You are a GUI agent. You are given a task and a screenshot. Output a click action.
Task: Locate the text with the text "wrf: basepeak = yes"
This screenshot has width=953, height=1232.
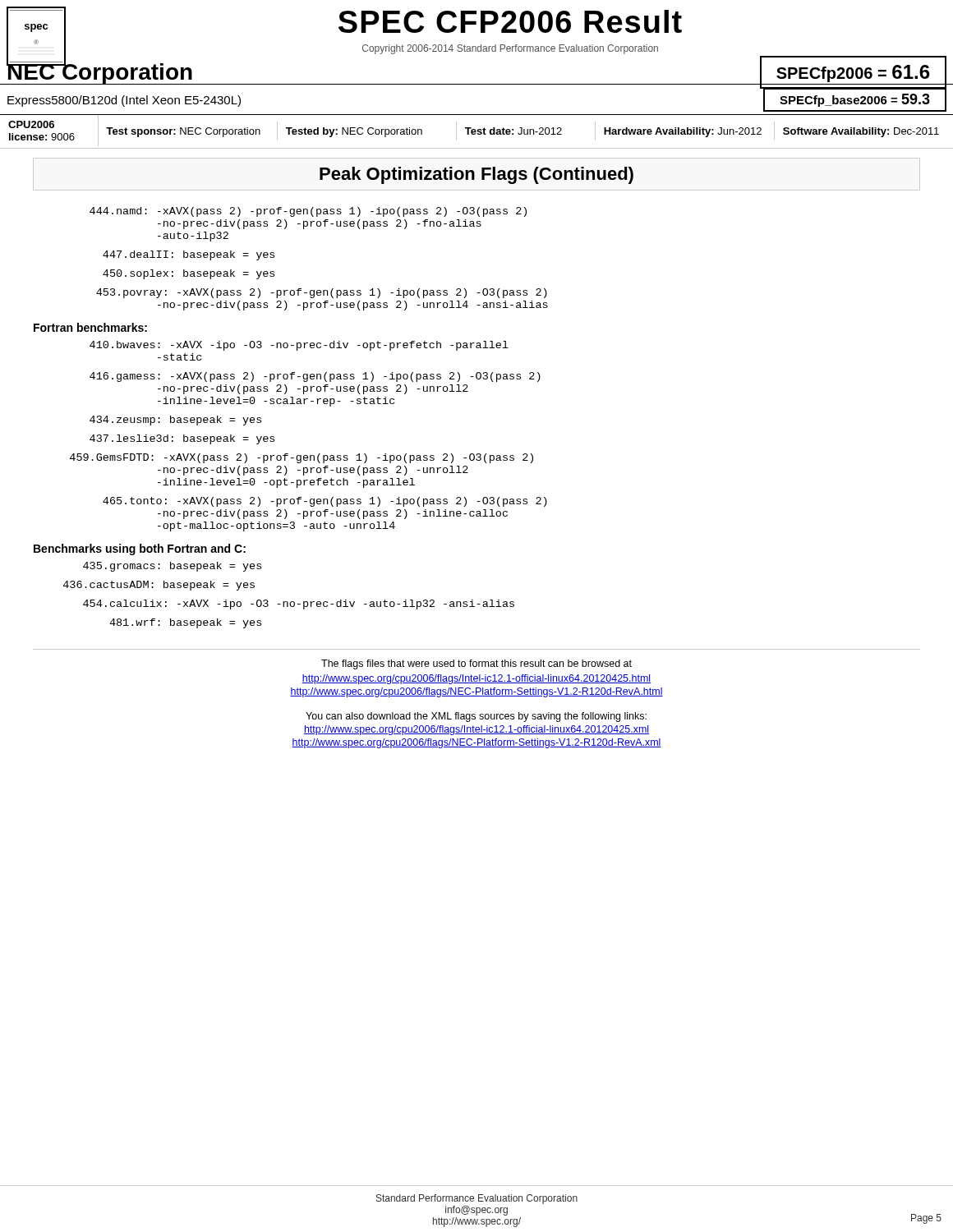point(156,623)
